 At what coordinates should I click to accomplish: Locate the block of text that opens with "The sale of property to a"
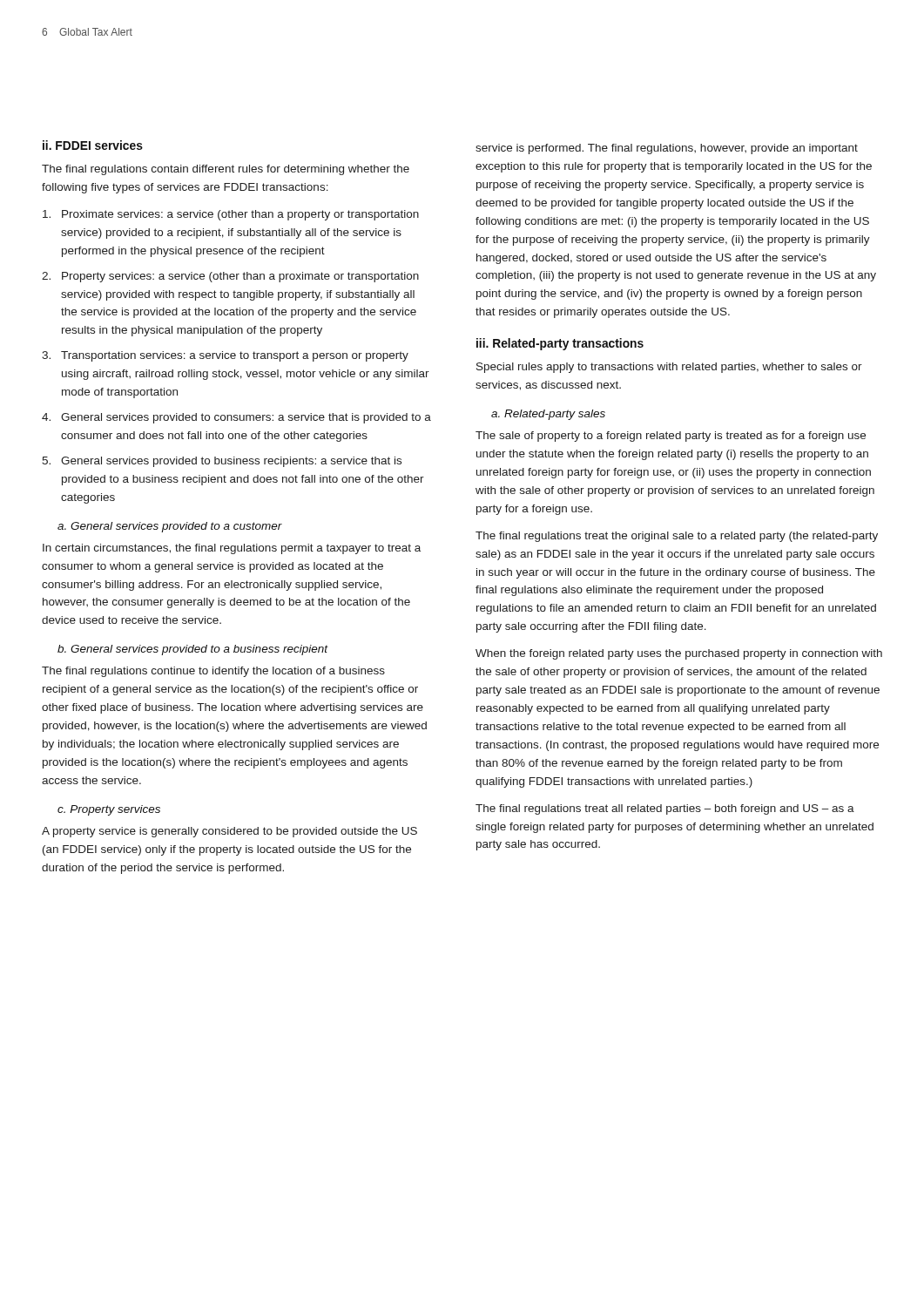pyautogui.click(x=675, y=472)
